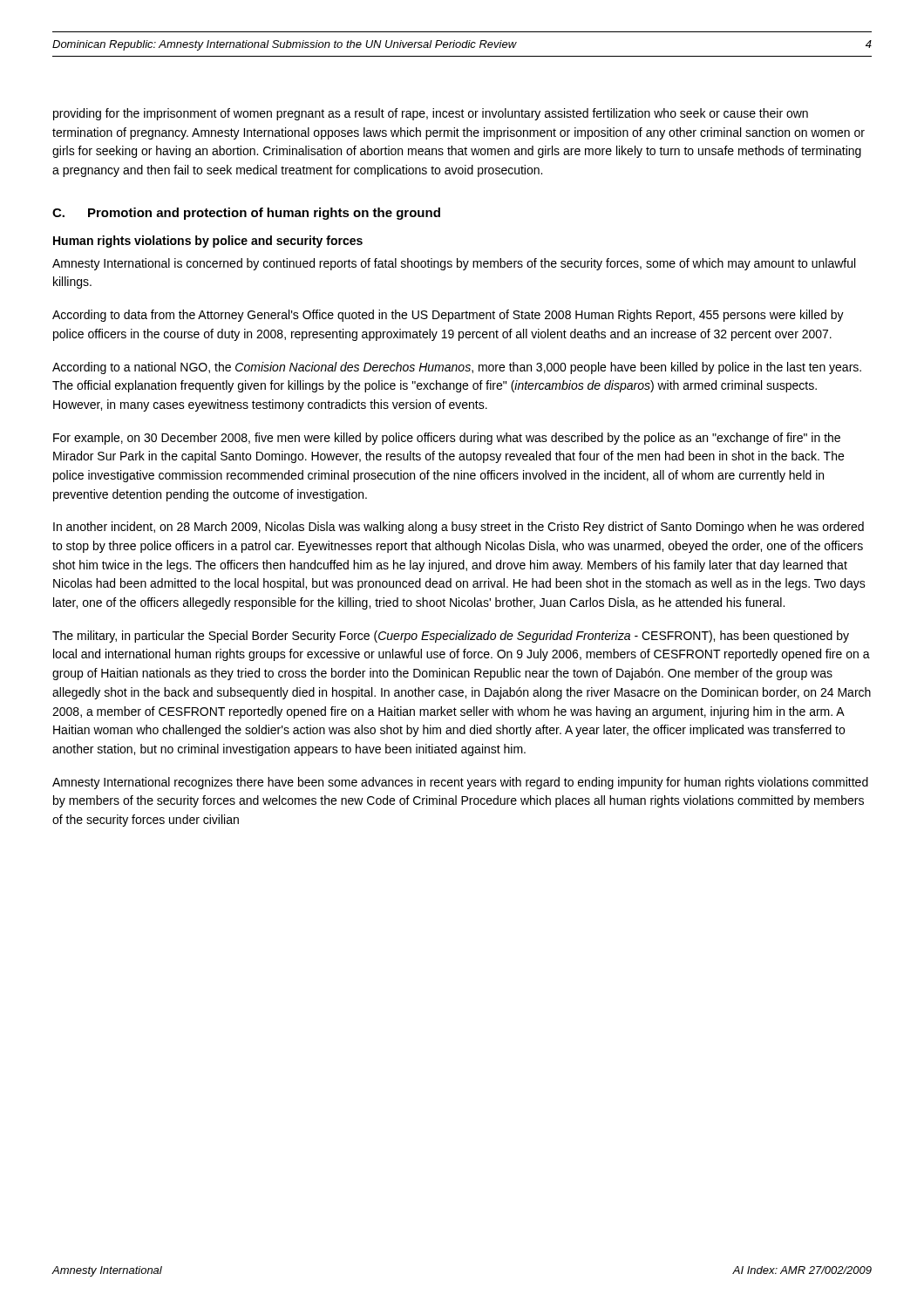Navigate to the text starting "providing for the"

click(458, 142)
